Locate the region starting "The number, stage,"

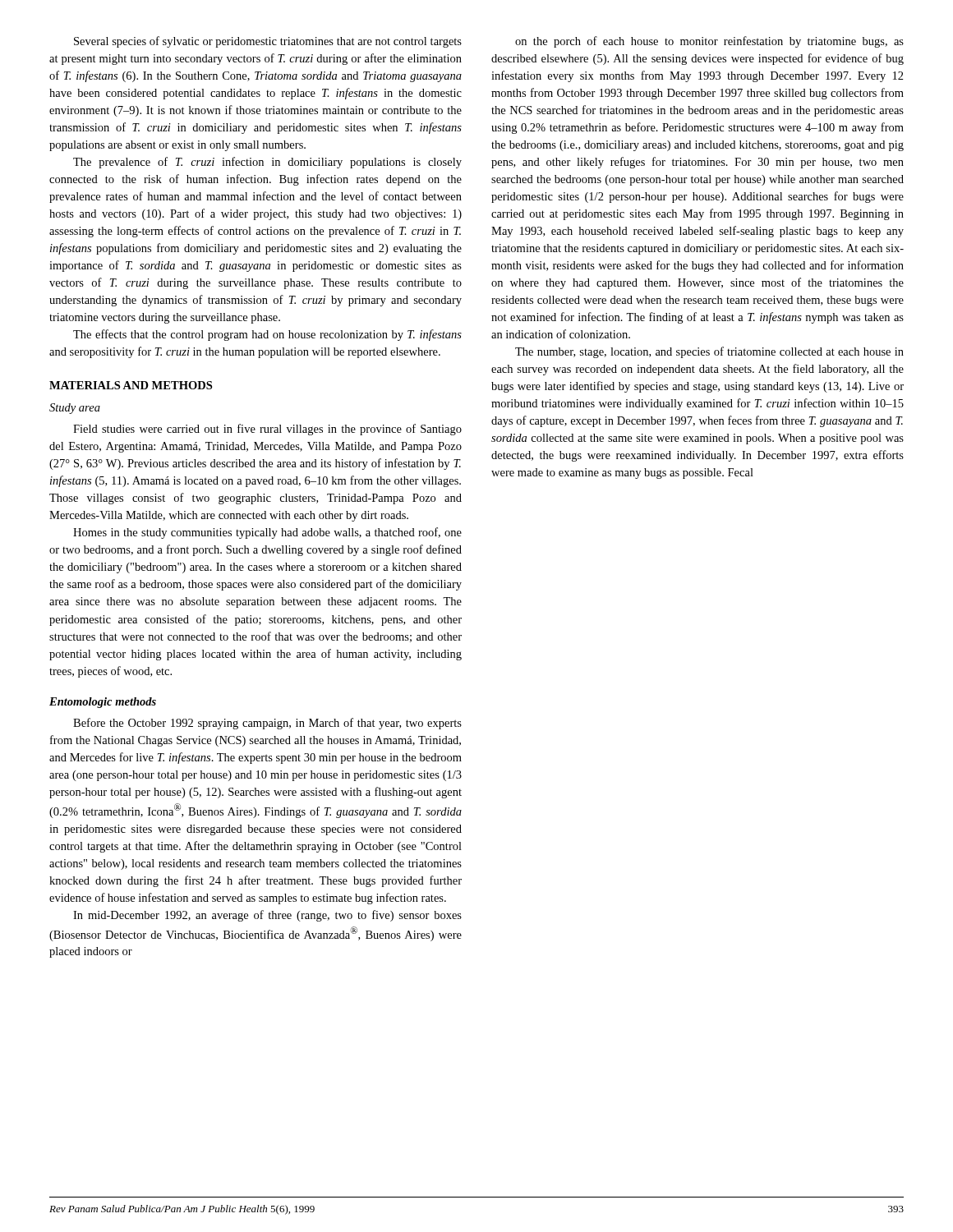(x=698, y=413)
